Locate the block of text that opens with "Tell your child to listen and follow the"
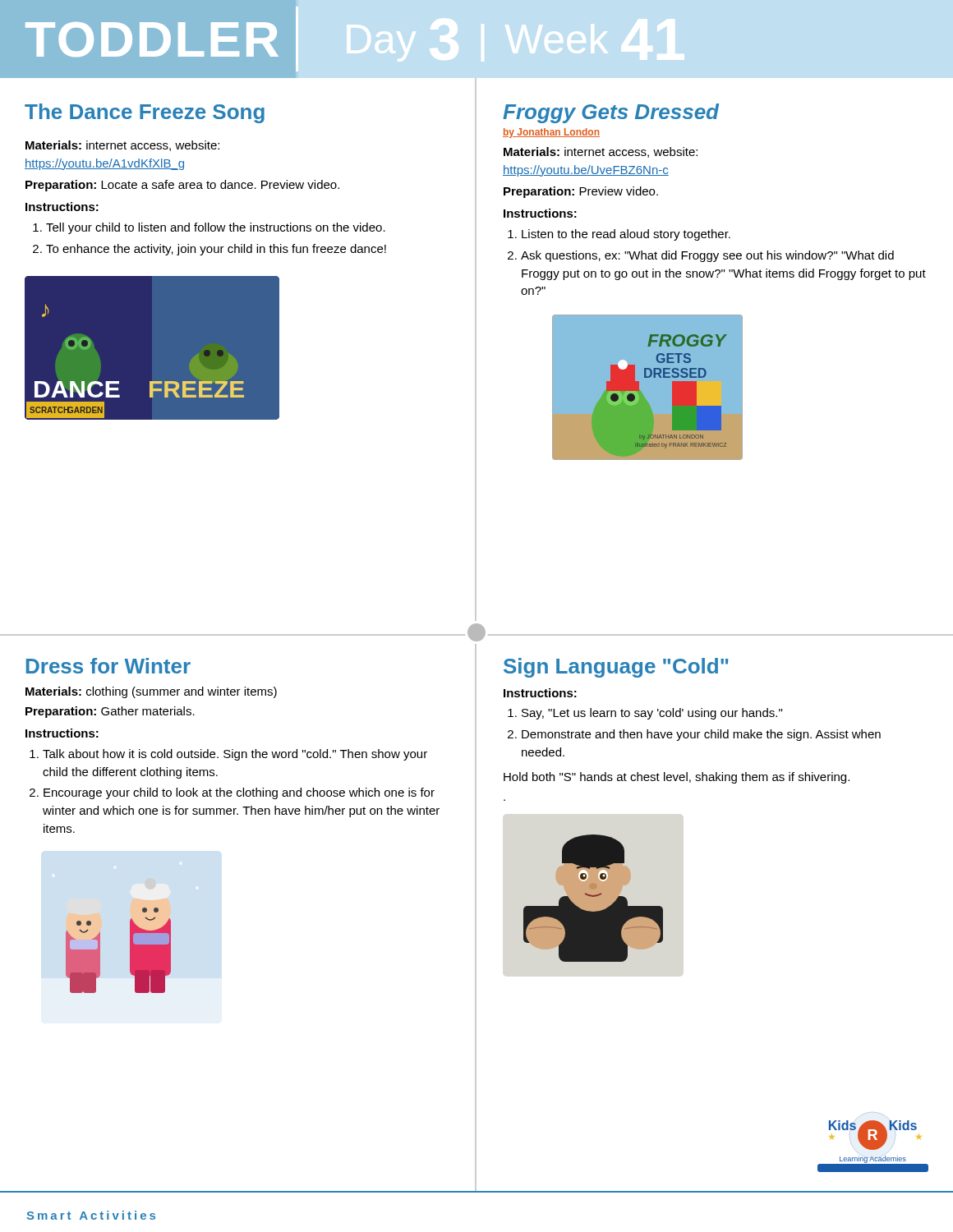The image size is (953, 1232). (x=239, y=238)
